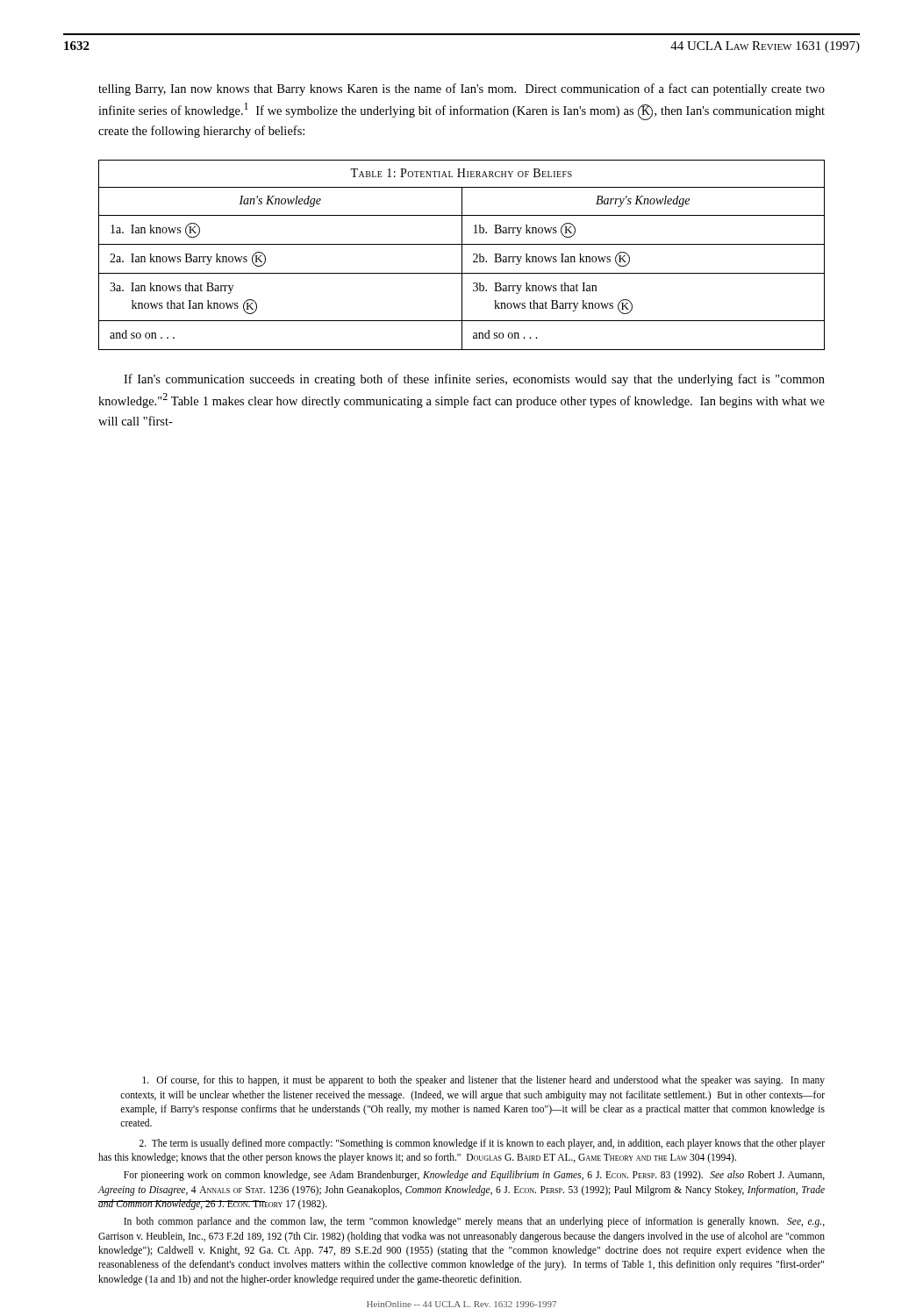The width and height of the screenshot is (923, 1316).
Task: Navigate to the text block starting "If Ian's communication succeeds in creating"
Action: (x=462, y=400)
